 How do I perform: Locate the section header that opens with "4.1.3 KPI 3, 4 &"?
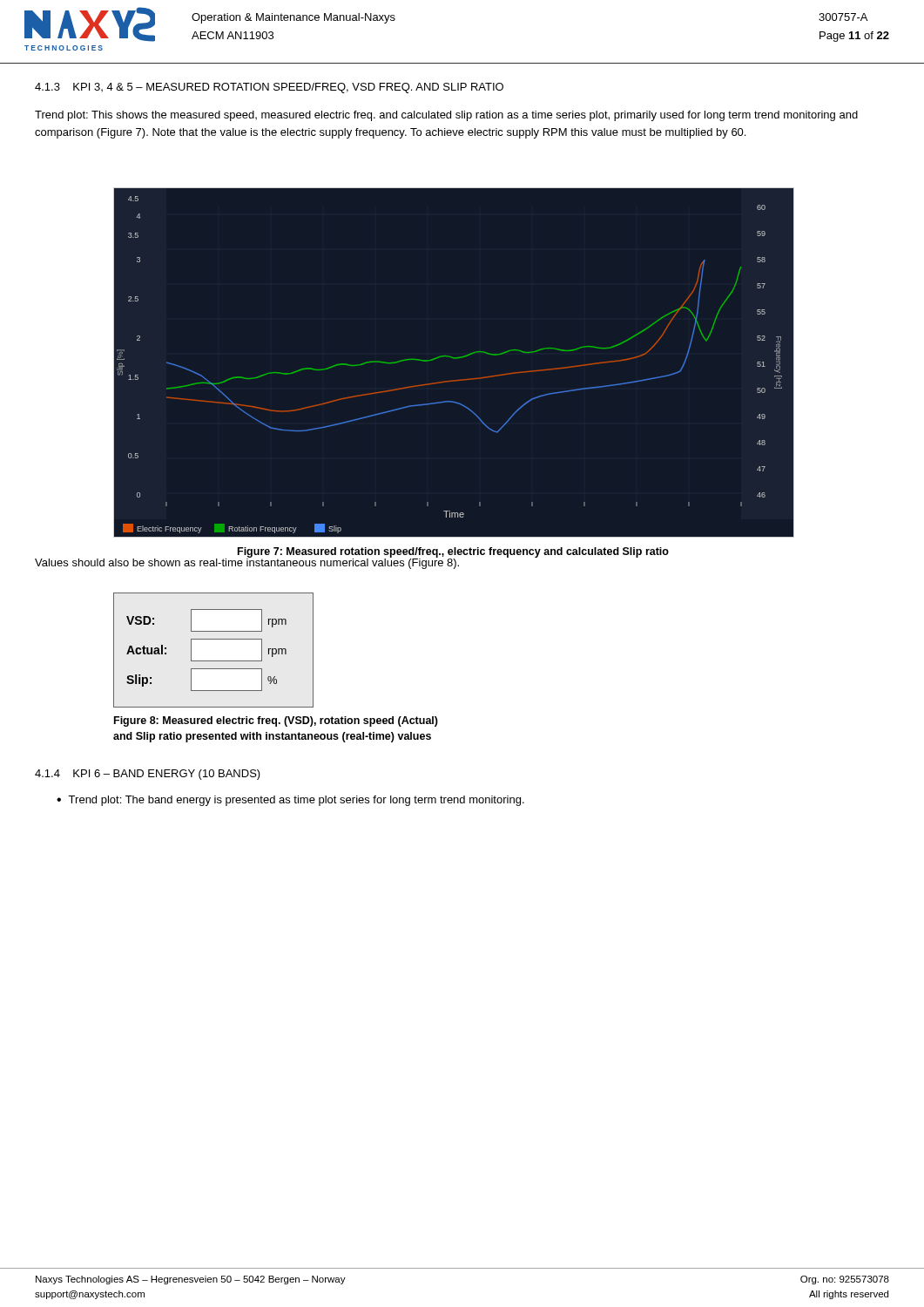coord(269,87)
